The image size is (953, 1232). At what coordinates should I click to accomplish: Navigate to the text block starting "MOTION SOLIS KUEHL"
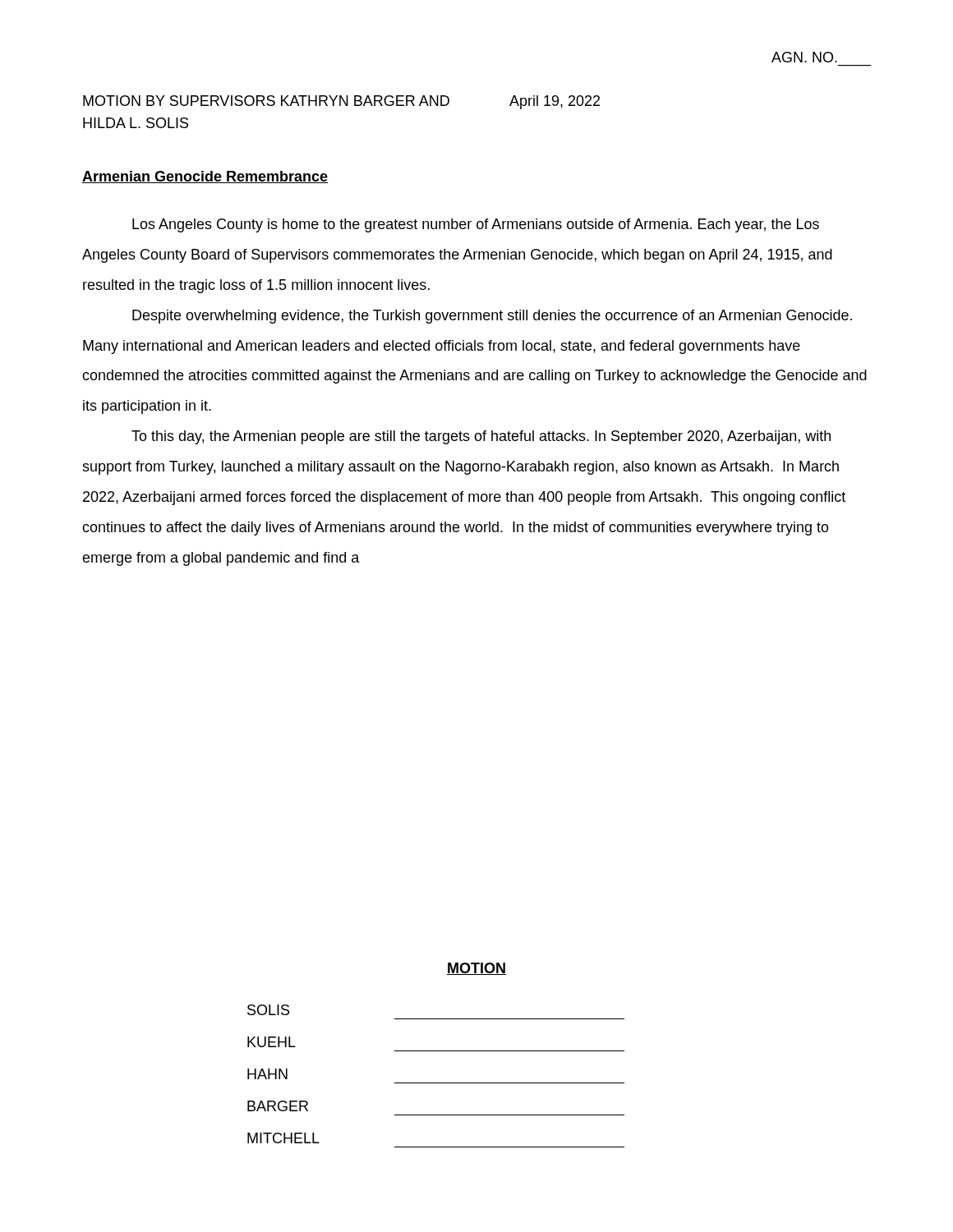(x=476, y=1054)
